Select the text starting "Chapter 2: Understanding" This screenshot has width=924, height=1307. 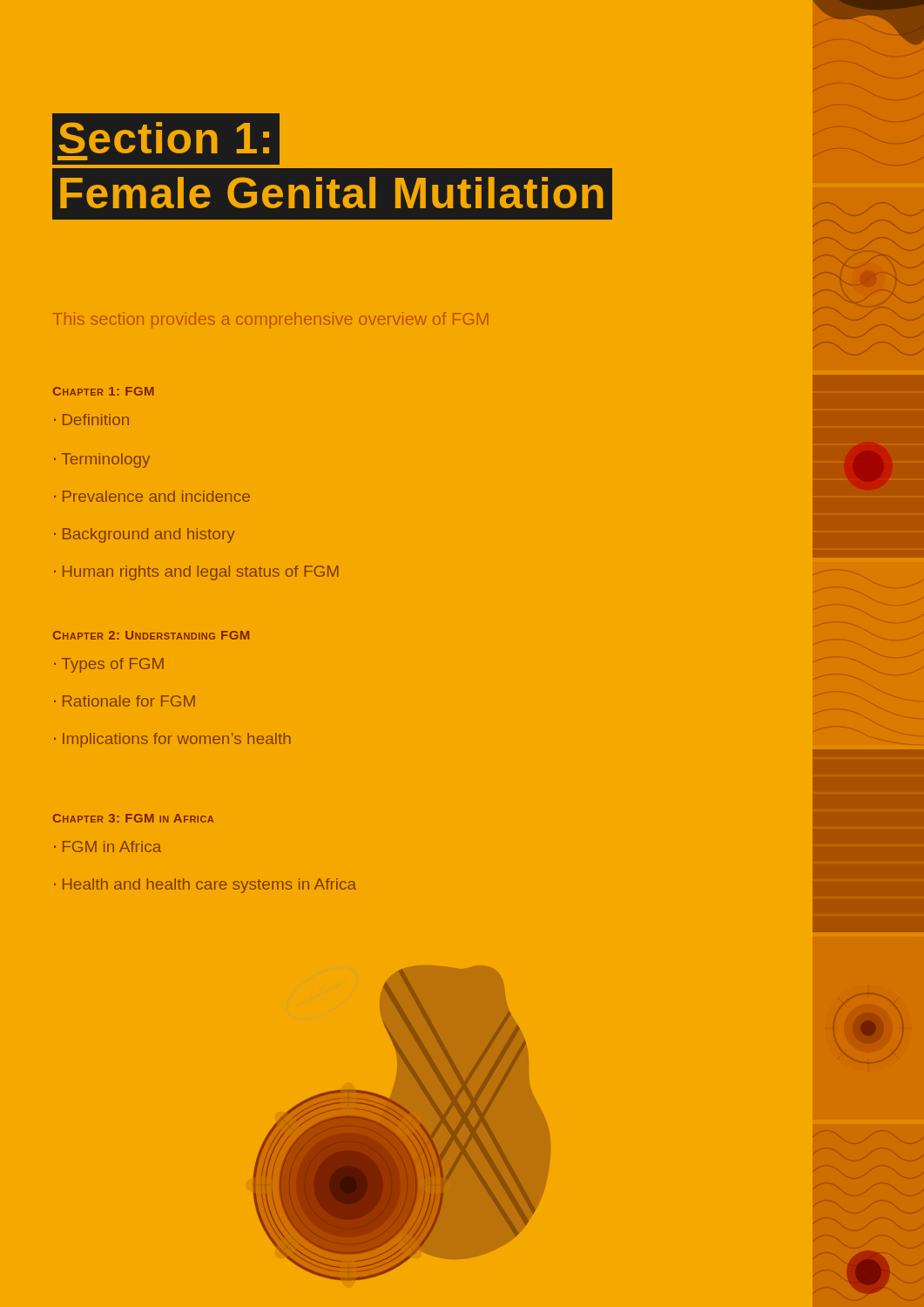click(151, 635)
